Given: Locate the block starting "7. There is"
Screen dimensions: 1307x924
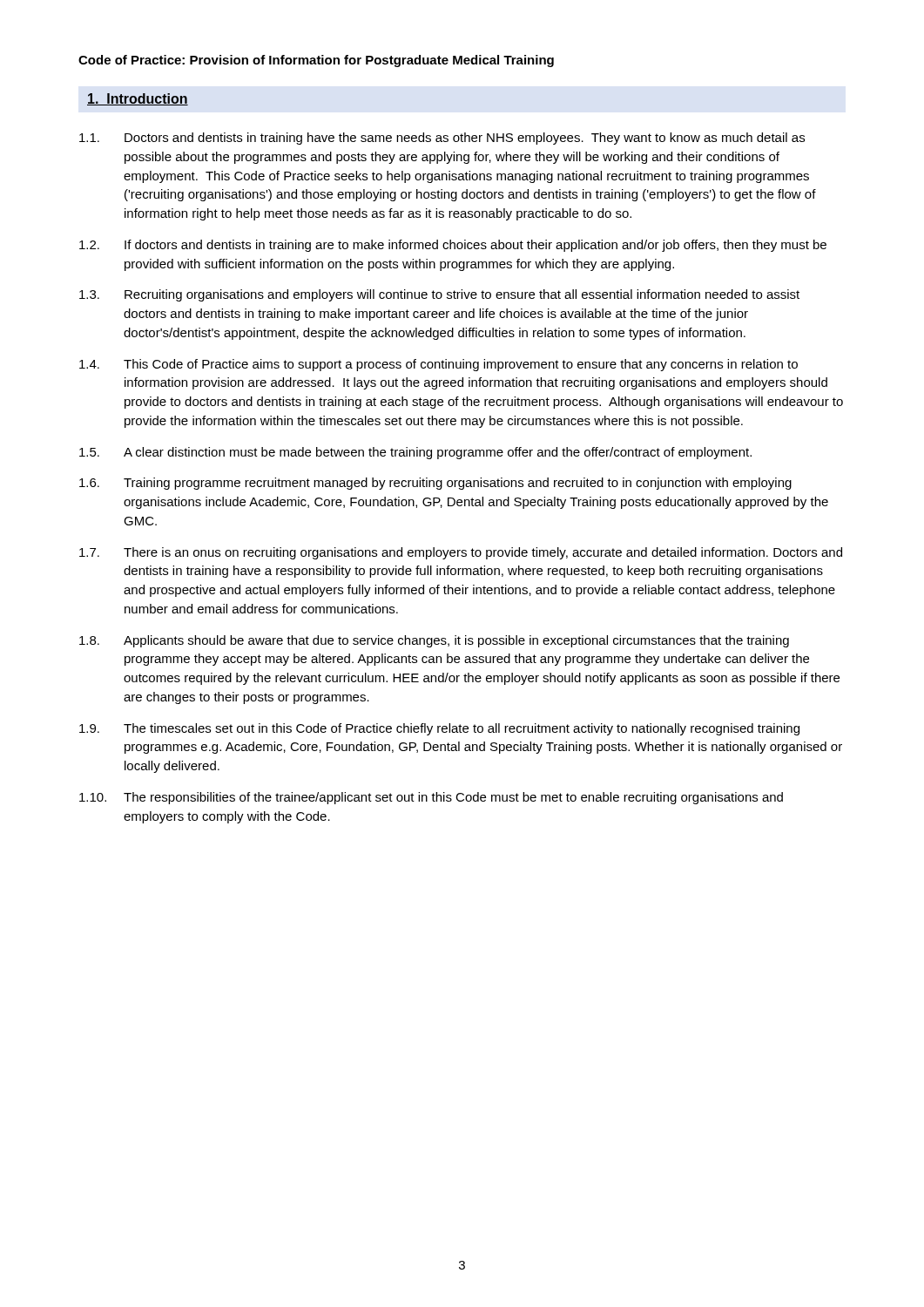Looking at the screenshot, I should (x=462, y=580).
